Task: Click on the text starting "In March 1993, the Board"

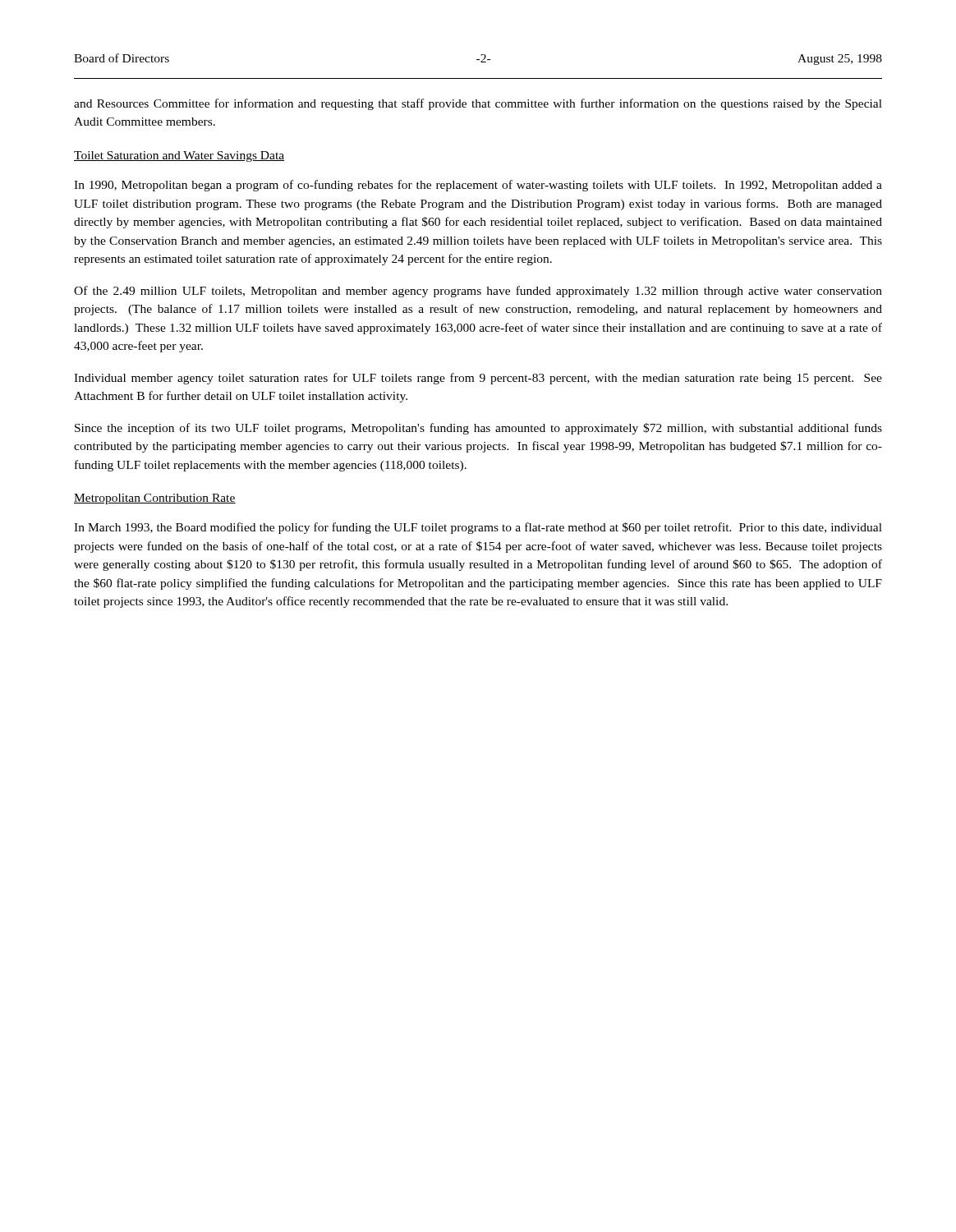Action: click(478, 565)
